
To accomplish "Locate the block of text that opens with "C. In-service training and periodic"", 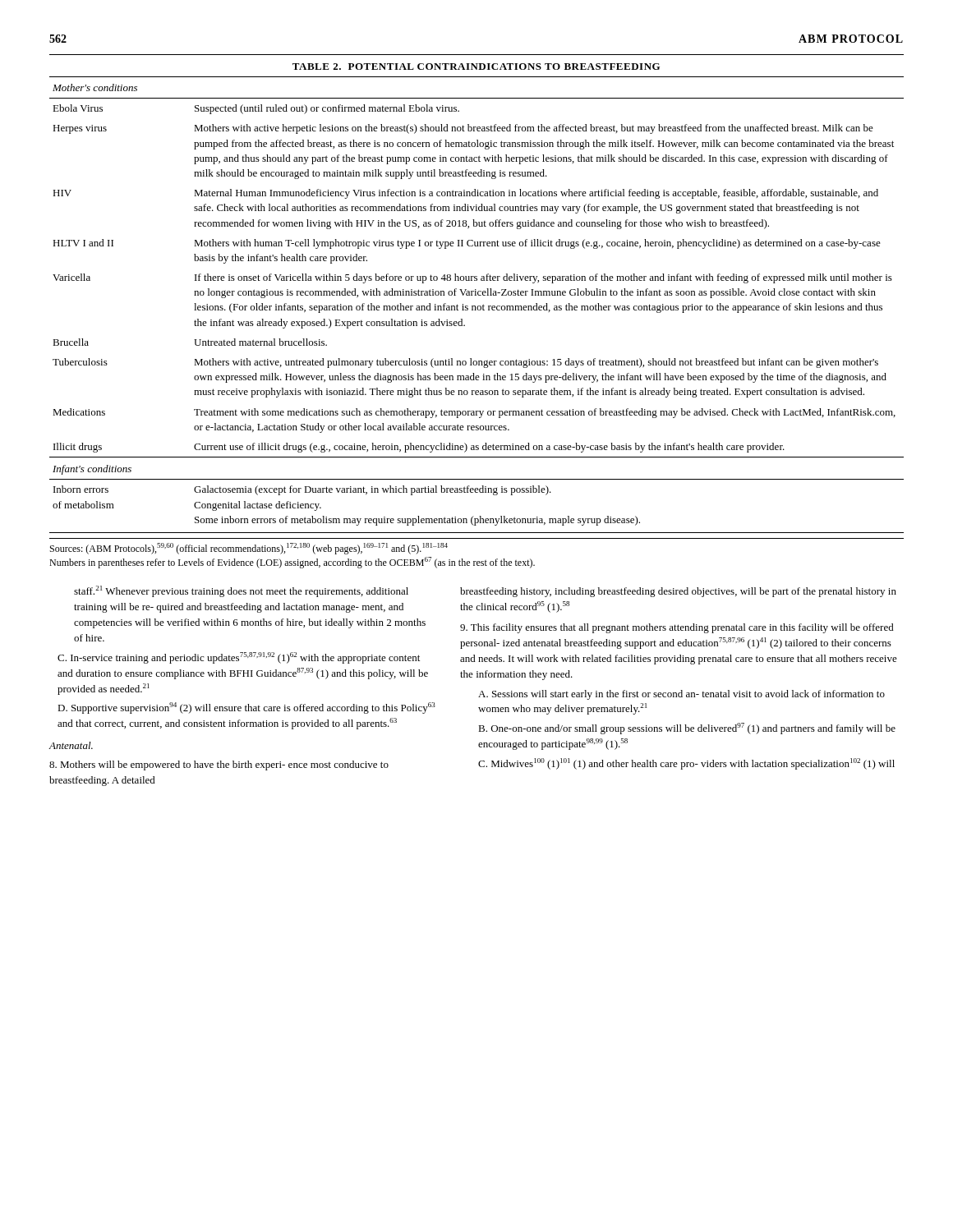I will pos(243,672).
